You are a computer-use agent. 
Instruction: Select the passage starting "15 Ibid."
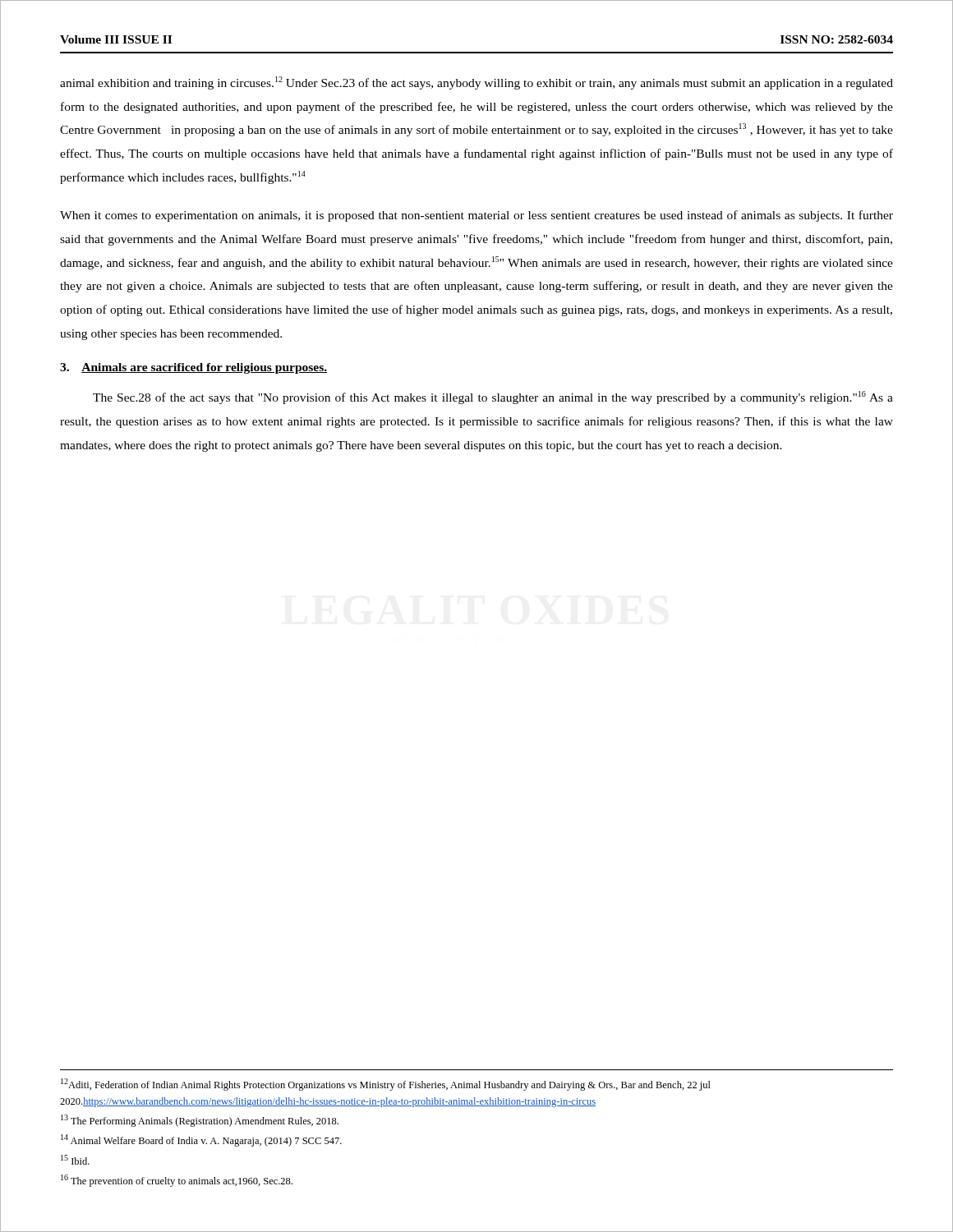coord(75,1160)
